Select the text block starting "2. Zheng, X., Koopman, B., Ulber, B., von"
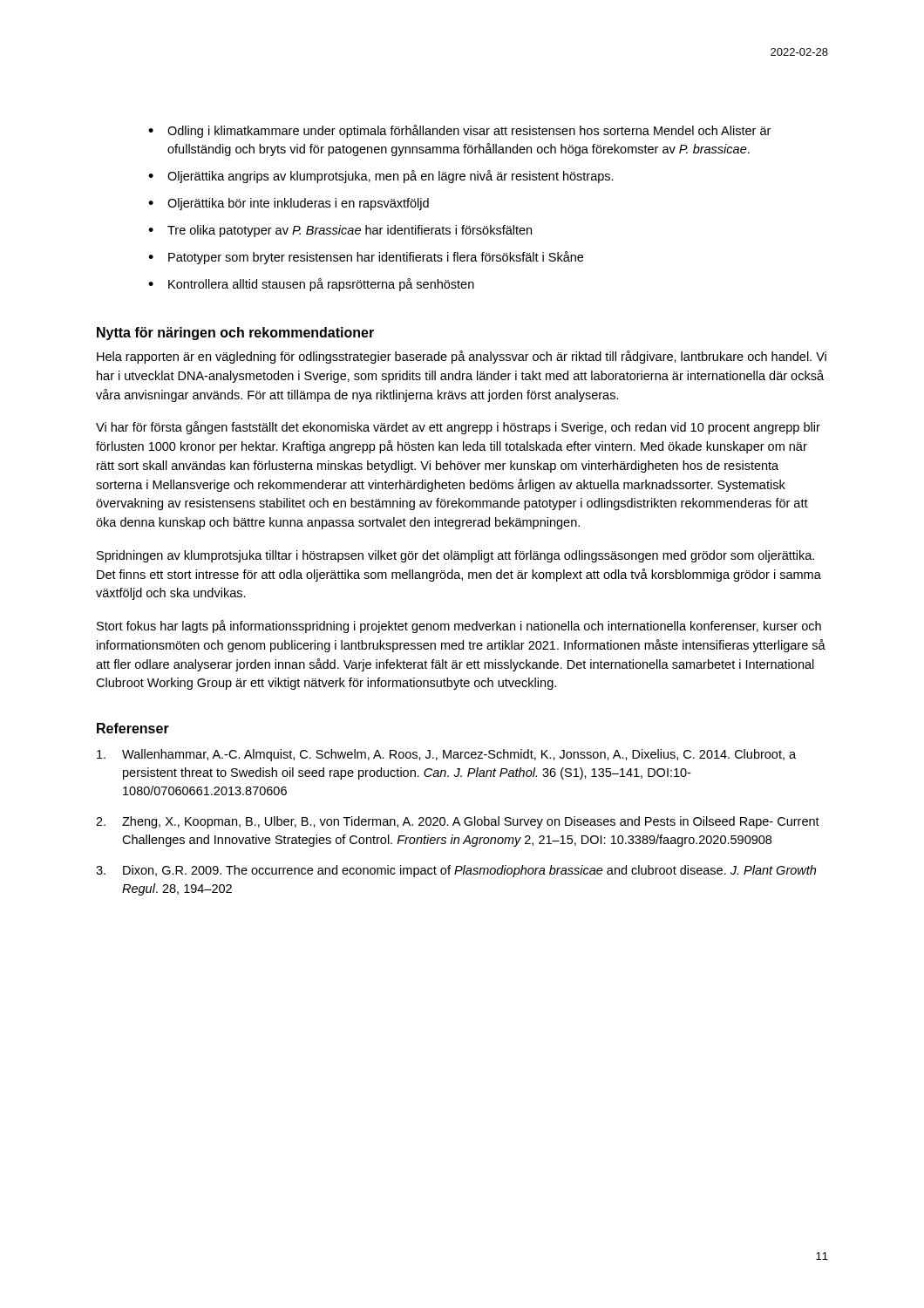Screen dimensions: 1308x924 (x=462, y=831)
